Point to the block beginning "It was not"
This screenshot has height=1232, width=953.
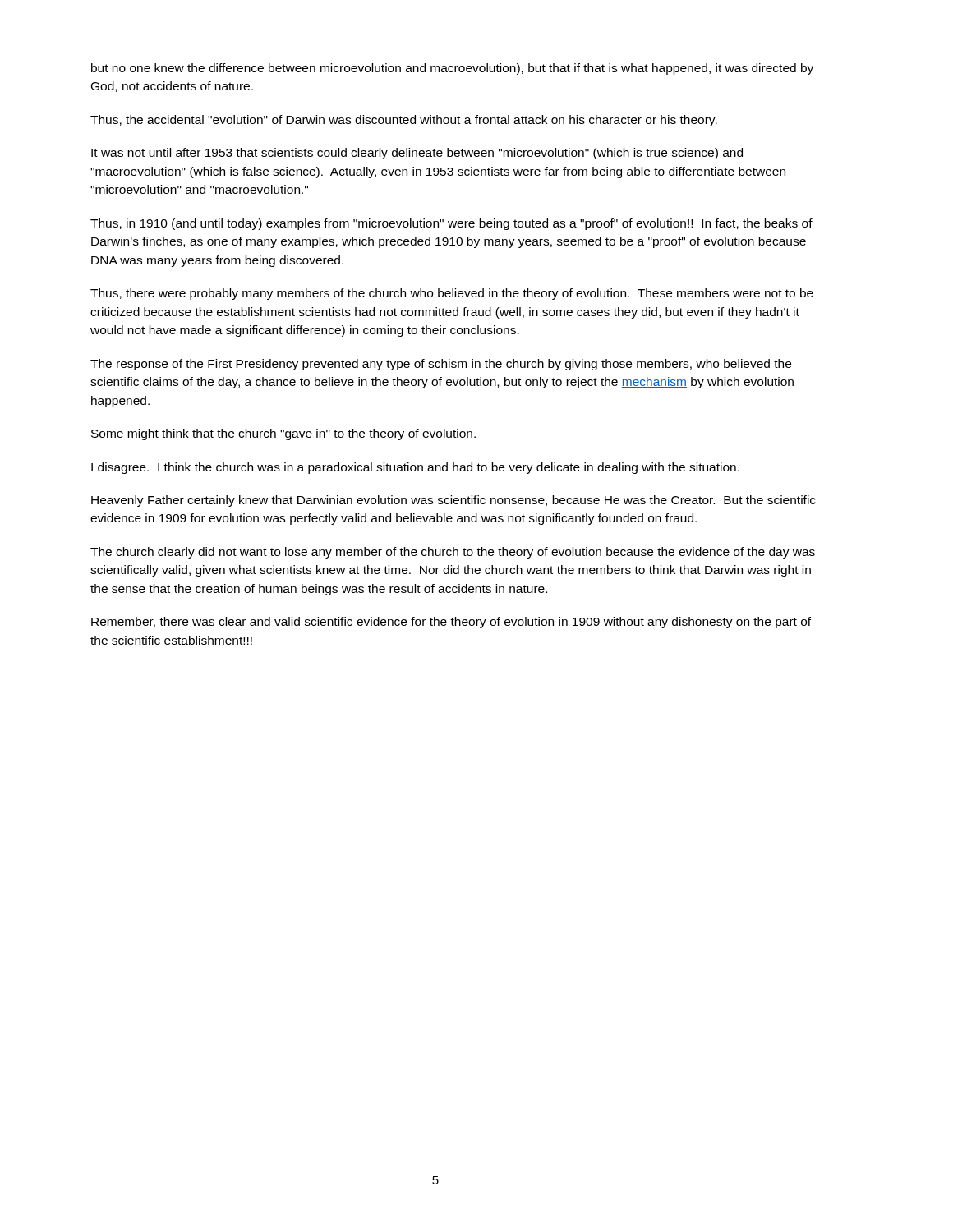pos(438,171)
